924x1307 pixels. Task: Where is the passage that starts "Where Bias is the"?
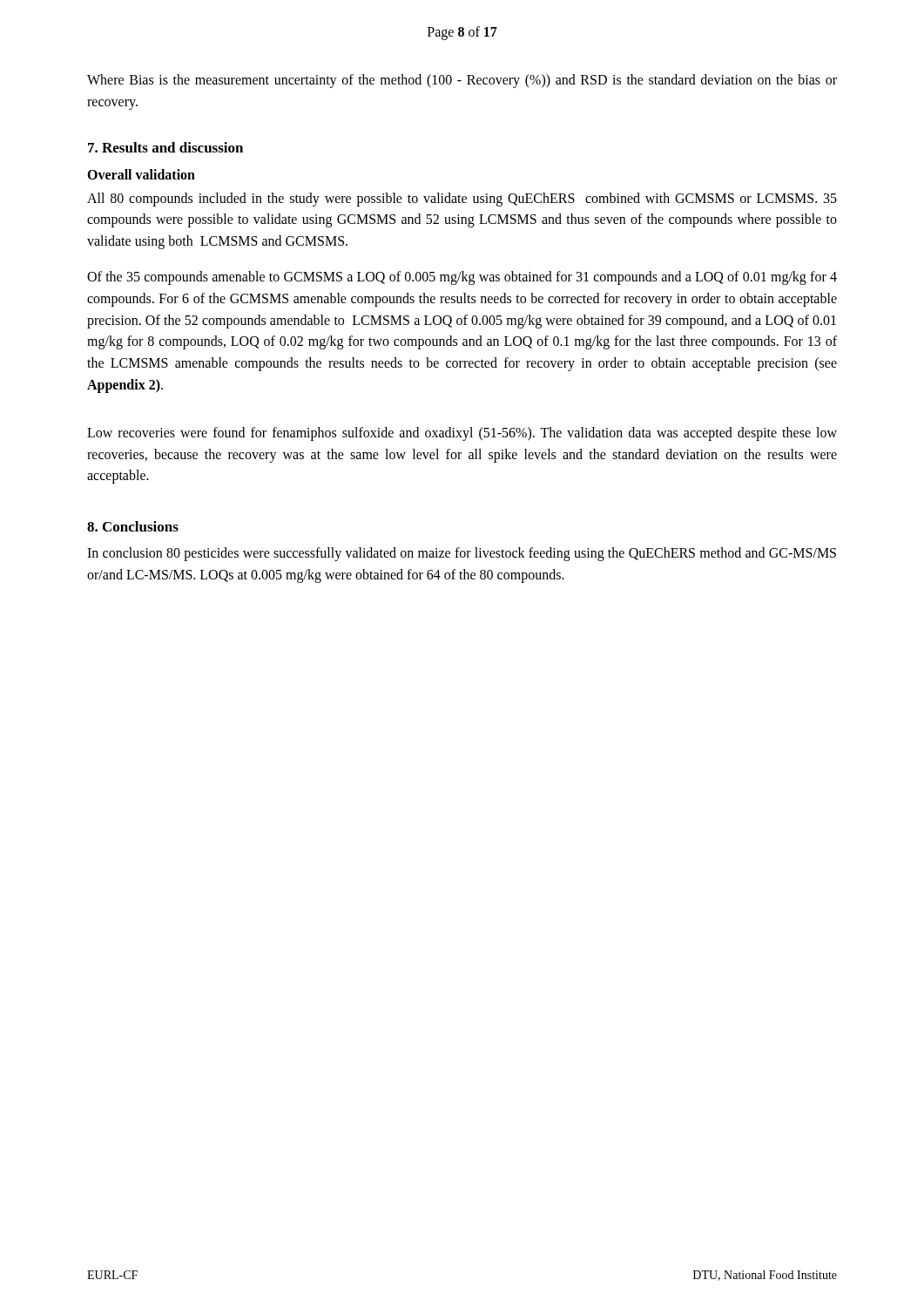462,91
